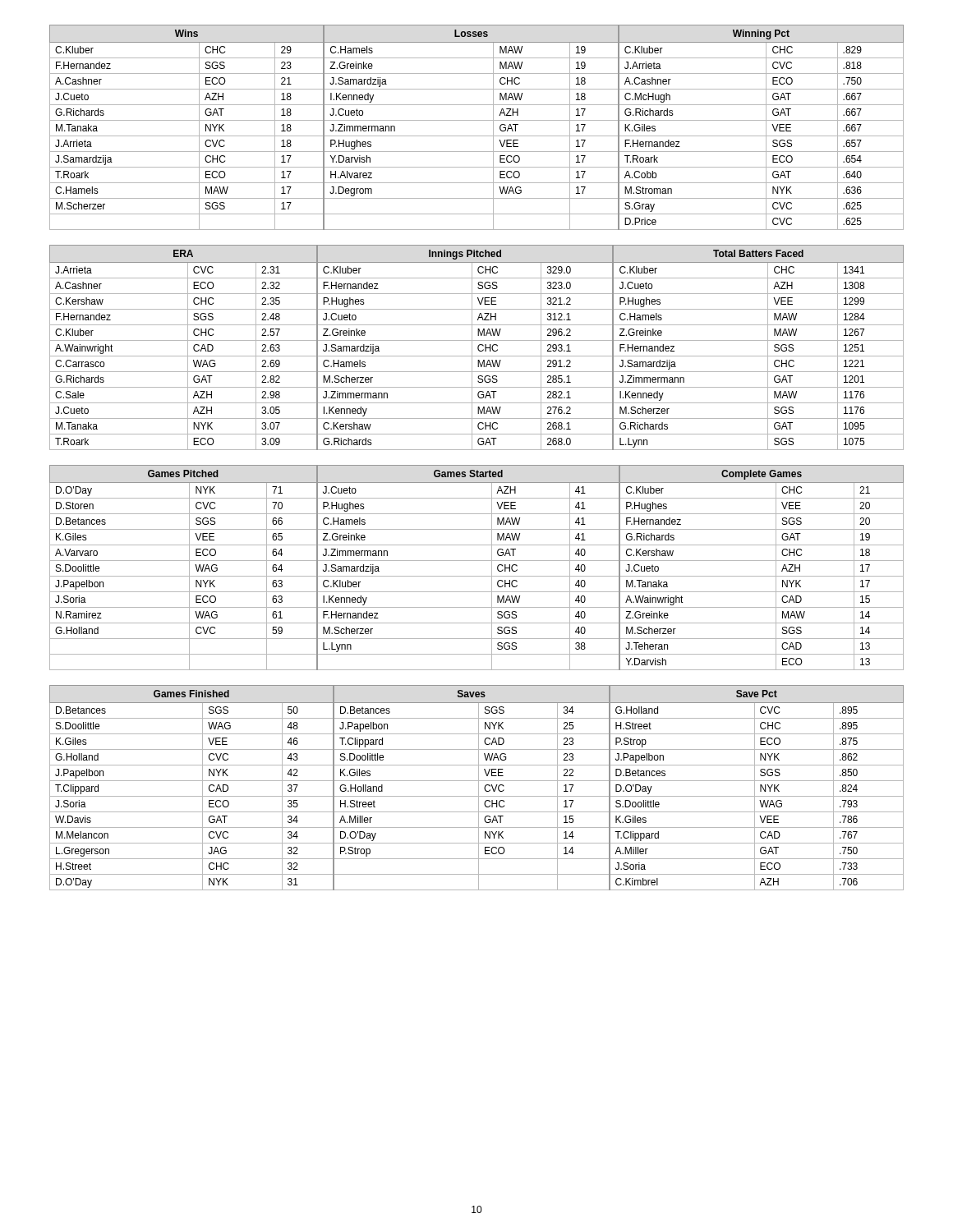Find the table that mentions "Complete Games"

pyautogui.click(x=476, y=568)
